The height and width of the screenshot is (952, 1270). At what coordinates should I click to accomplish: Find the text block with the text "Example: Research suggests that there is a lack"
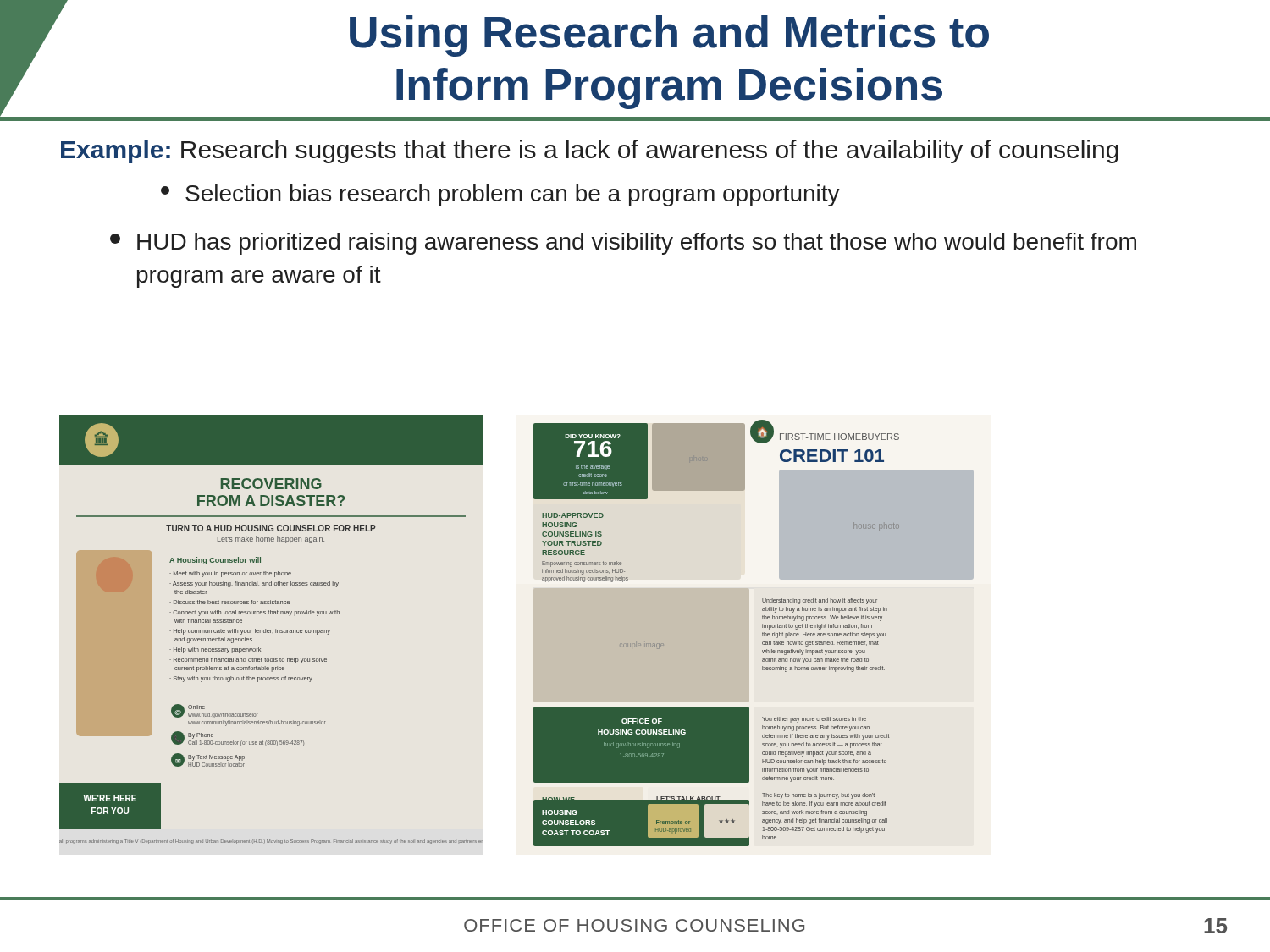(589, 149)
